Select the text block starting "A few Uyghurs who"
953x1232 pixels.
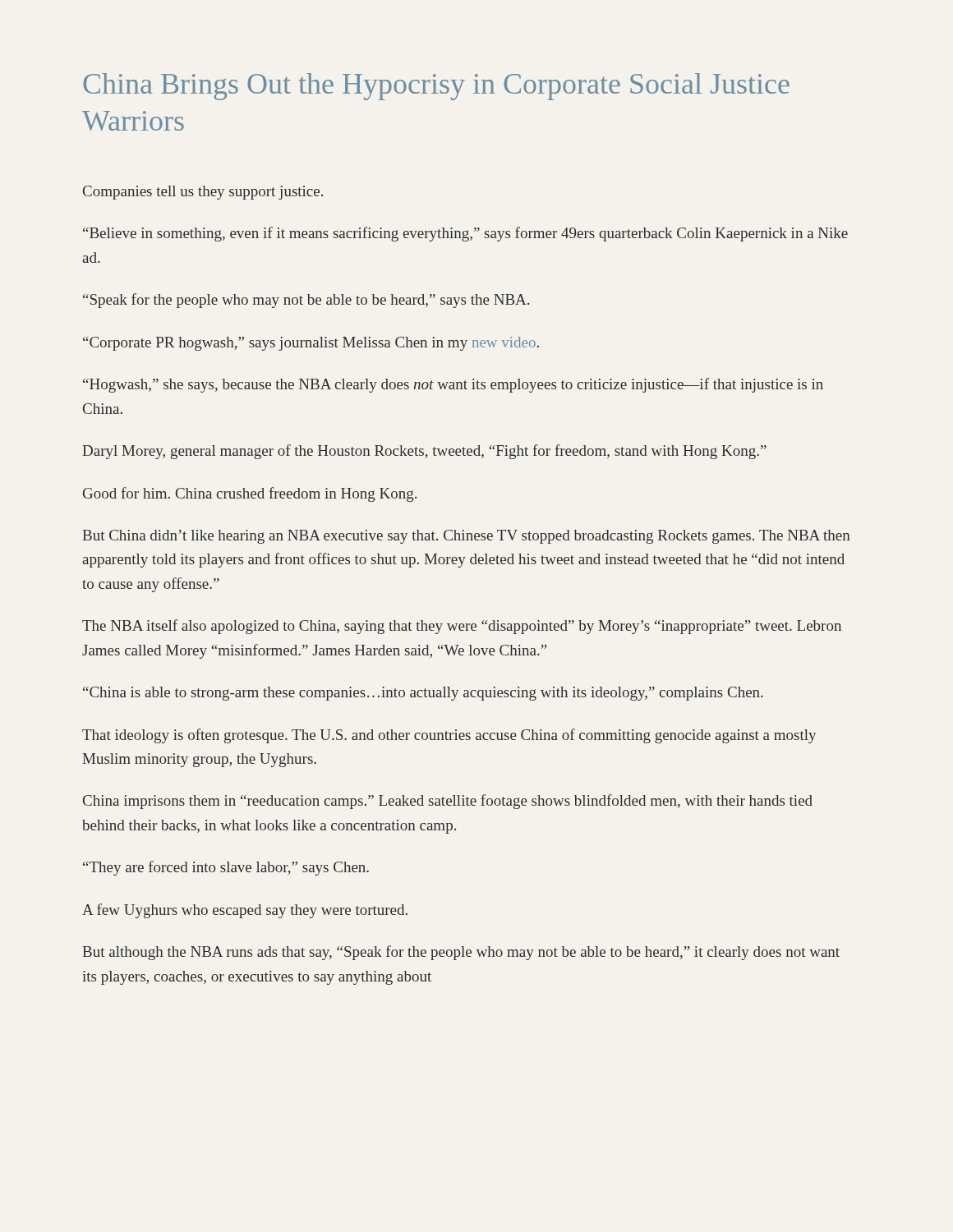coord(245,909)
